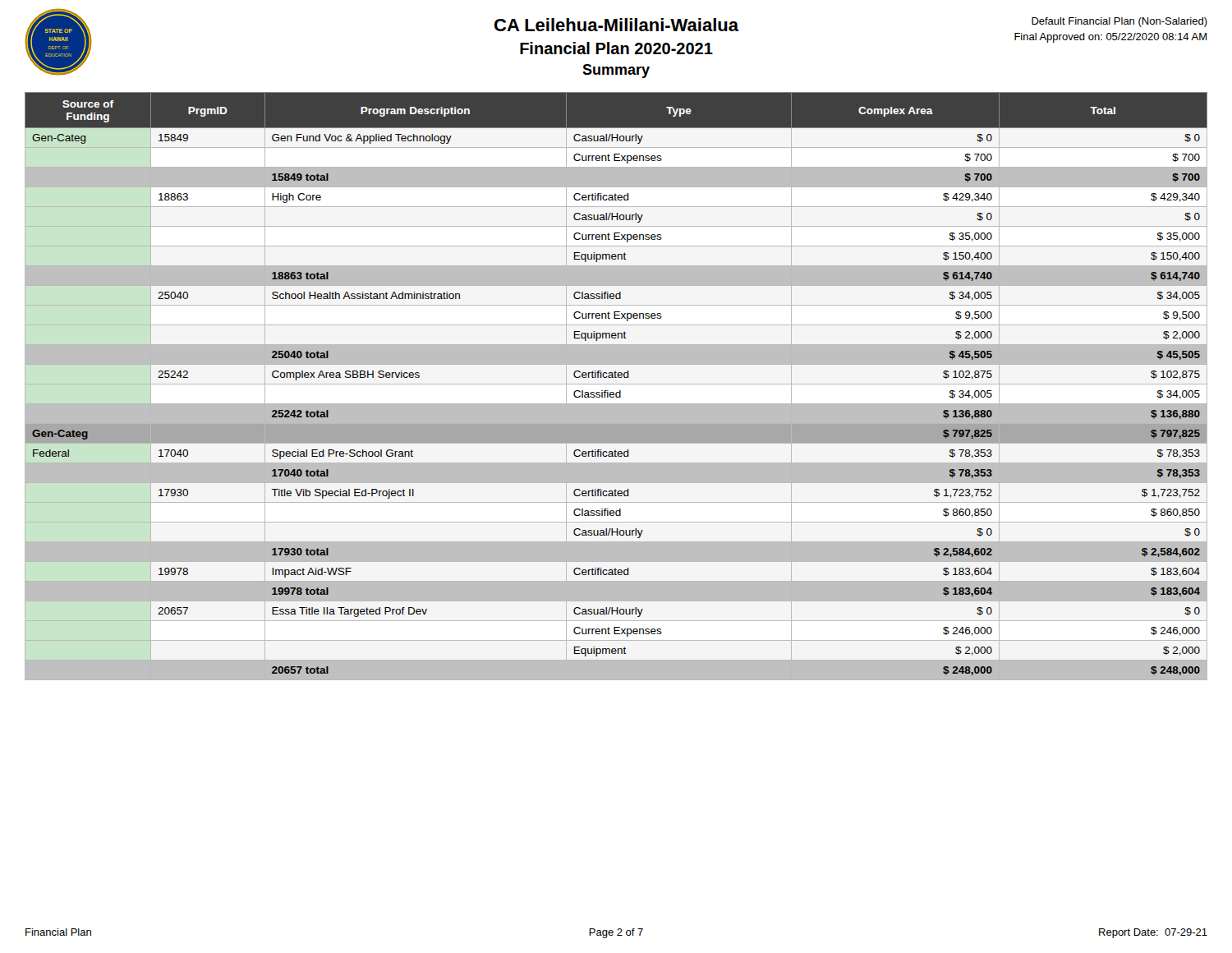
Task: Locate the text "CA Leilehua-Mililani-Waialua Financial Plan 2020-2021 Summary"
Action: click(x=616, y=47)
